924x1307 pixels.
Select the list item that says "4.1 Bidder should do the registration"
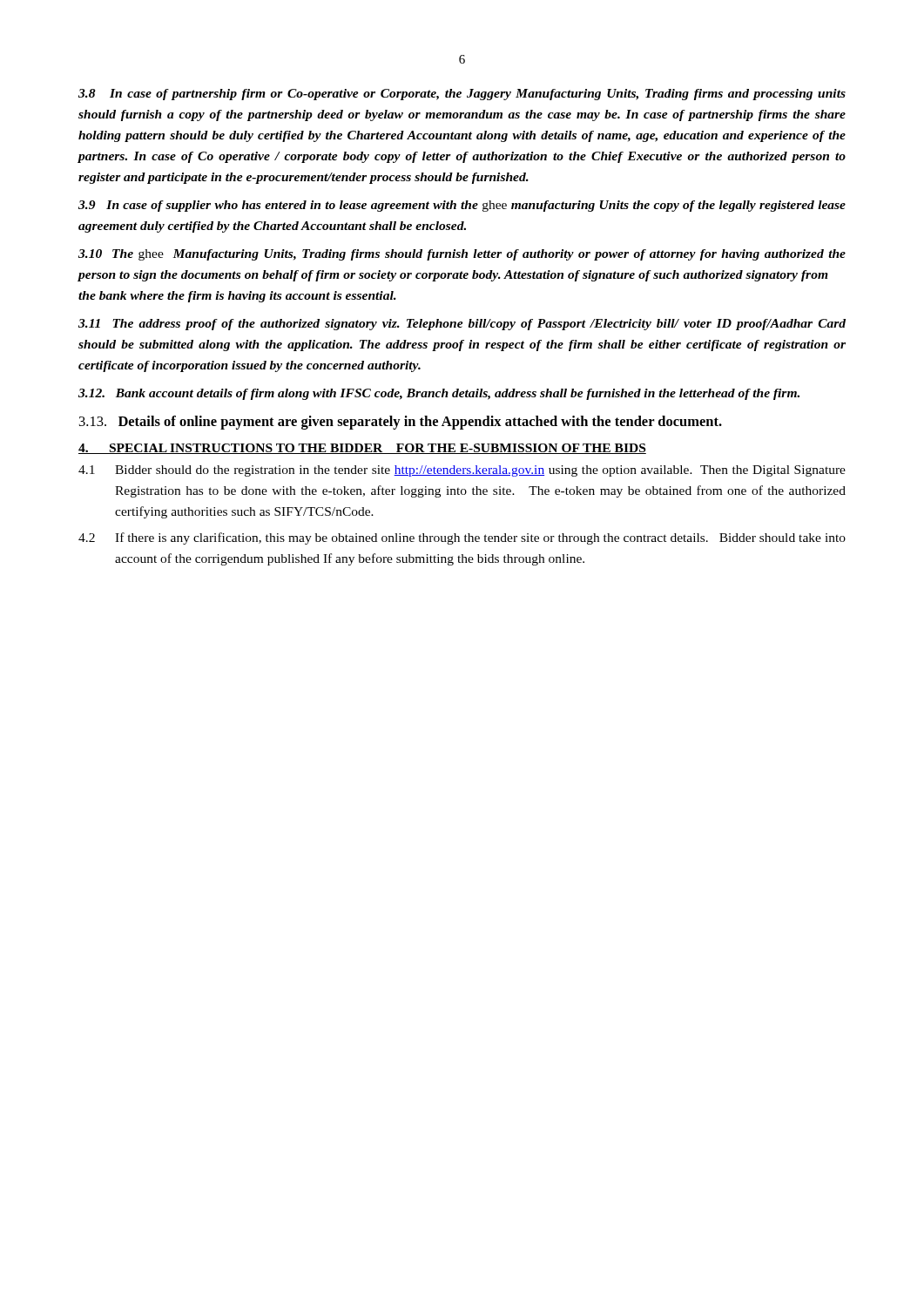pyautogui.click(x=462, y=490)
